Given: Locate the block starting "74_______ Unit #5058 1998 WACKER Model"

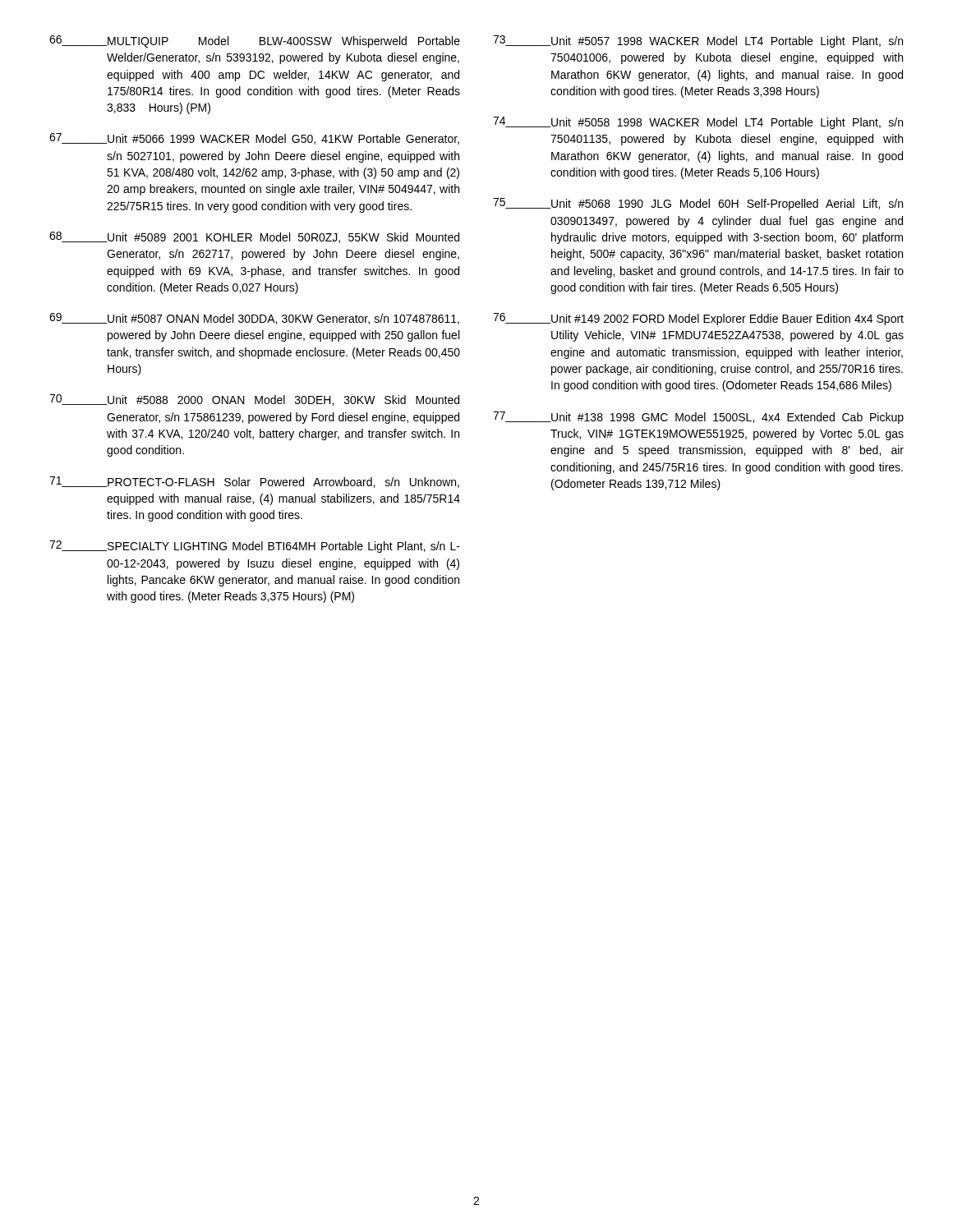Looking at the screenshot, I should pyautogui.click(x=698, y=148).
